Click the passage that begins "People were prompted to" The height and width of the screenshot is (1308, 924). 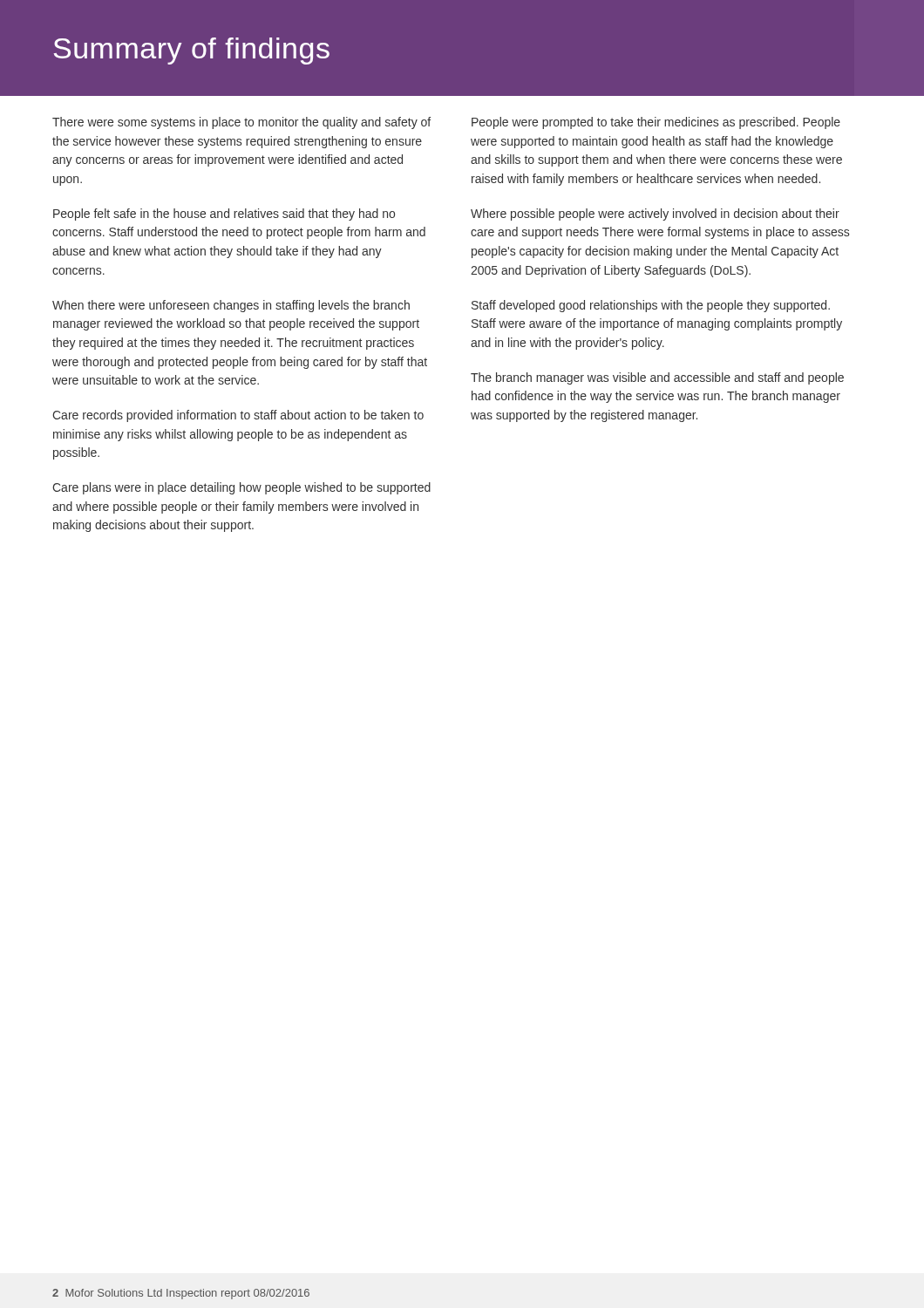(x=662, y=151)
